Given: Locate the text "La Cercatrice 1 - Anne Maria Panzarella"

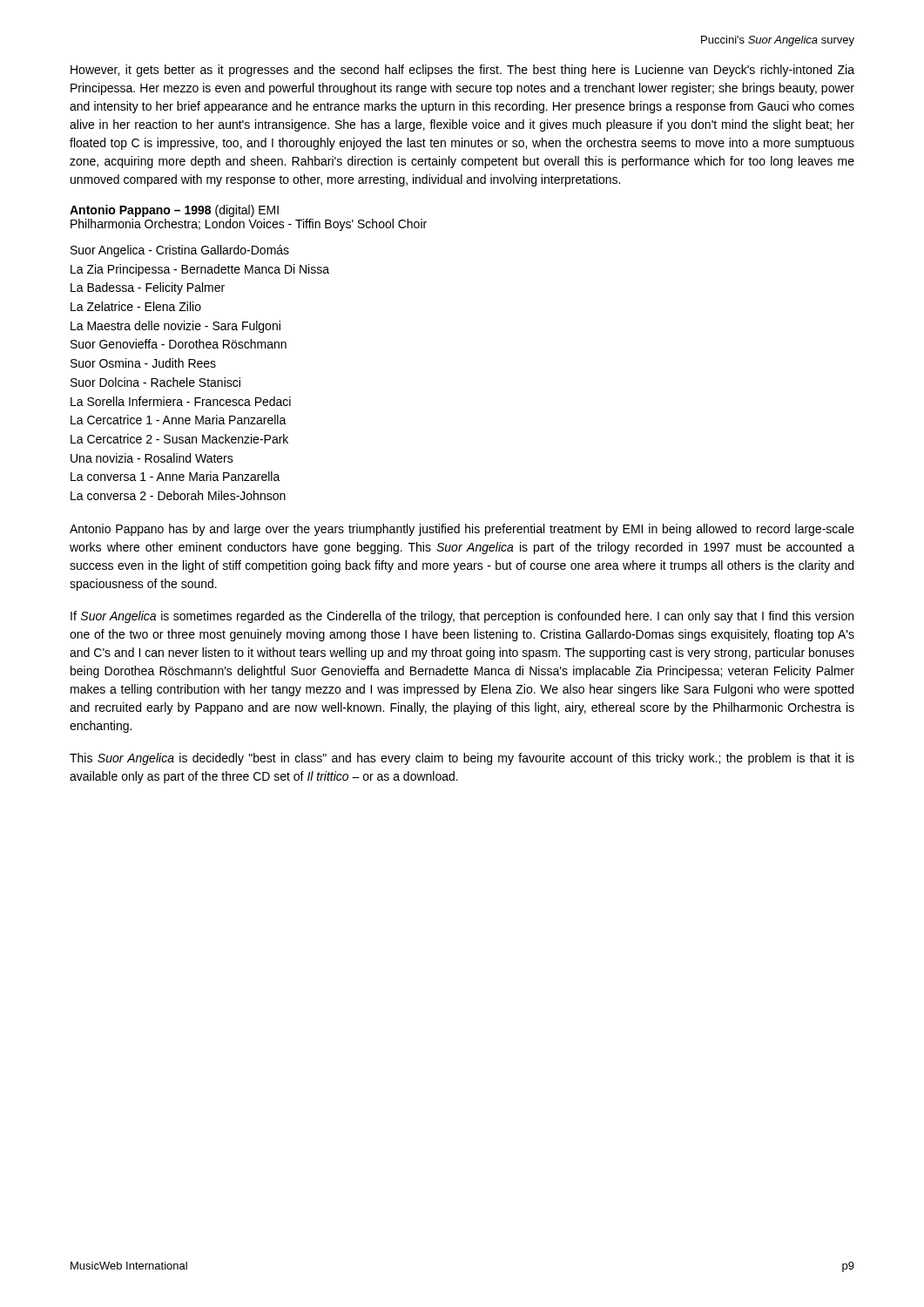Looking at the screenshot, I should (x=178, y=420).
